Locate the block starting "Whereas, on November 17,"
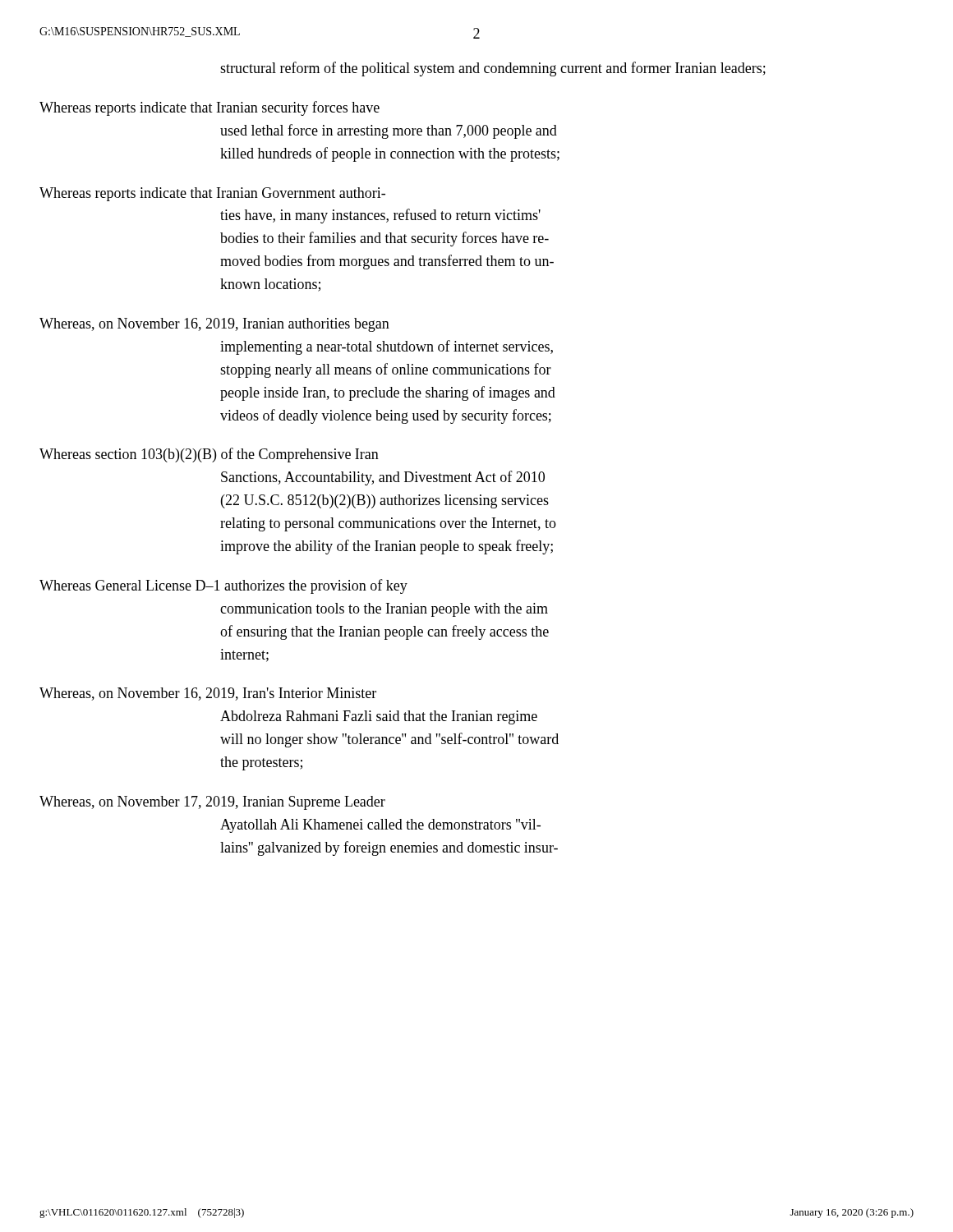953x1232 pixels. (x=476, y=825)
